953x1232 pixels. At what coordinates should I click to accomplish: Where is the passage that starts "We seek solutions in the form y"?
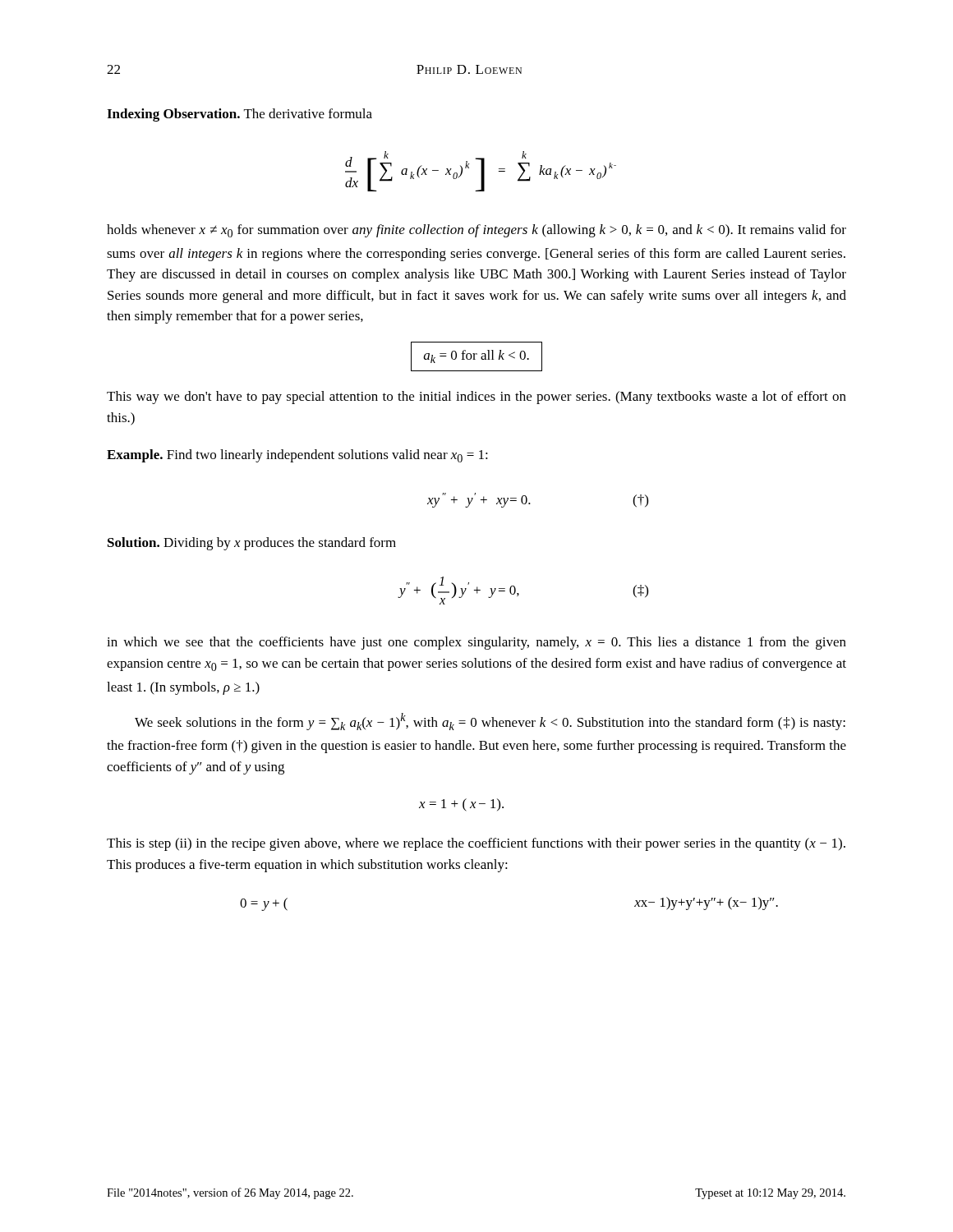[476, 742]
